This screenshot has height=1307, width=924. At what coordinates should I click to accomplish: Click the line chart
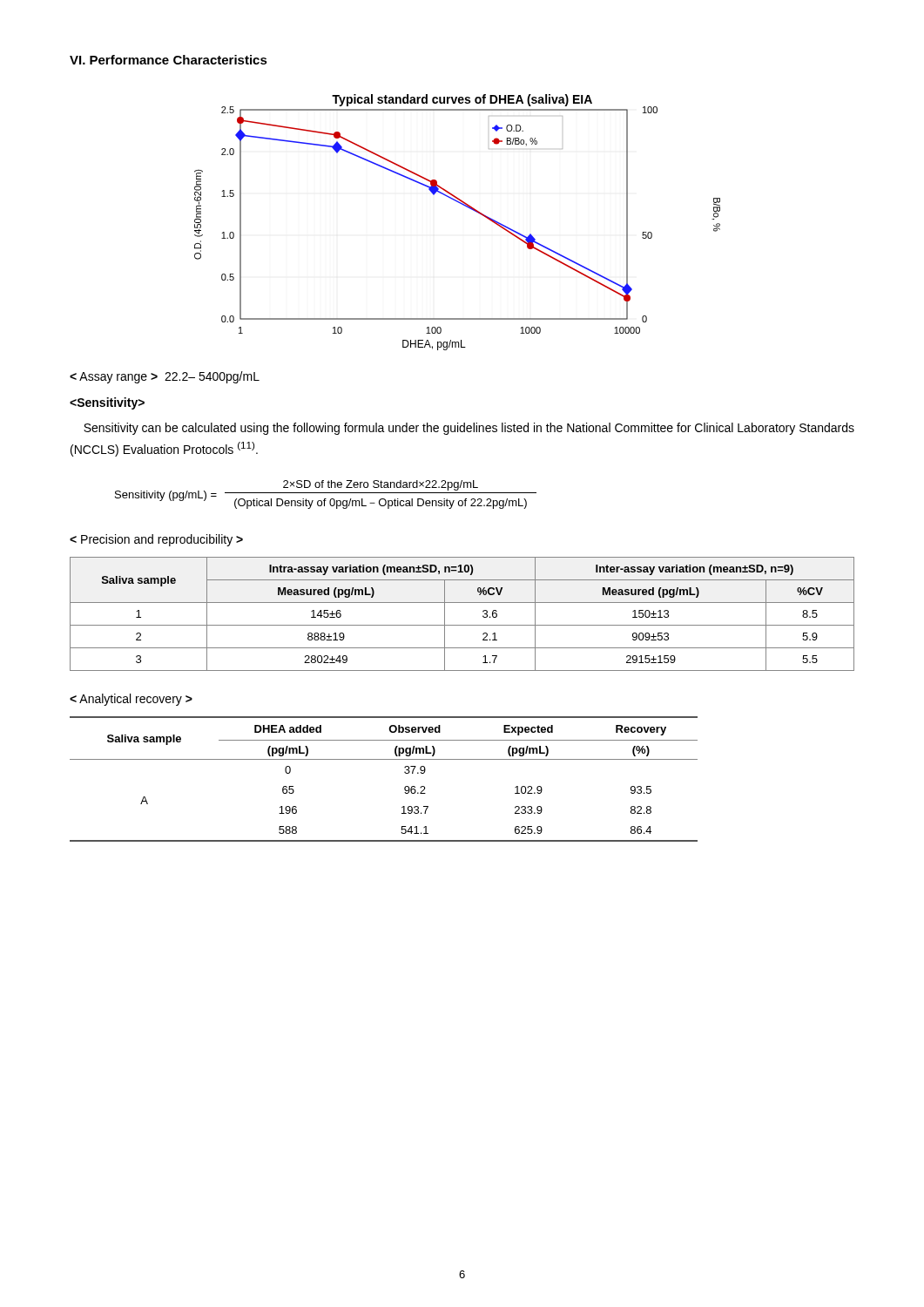[462, 224]
